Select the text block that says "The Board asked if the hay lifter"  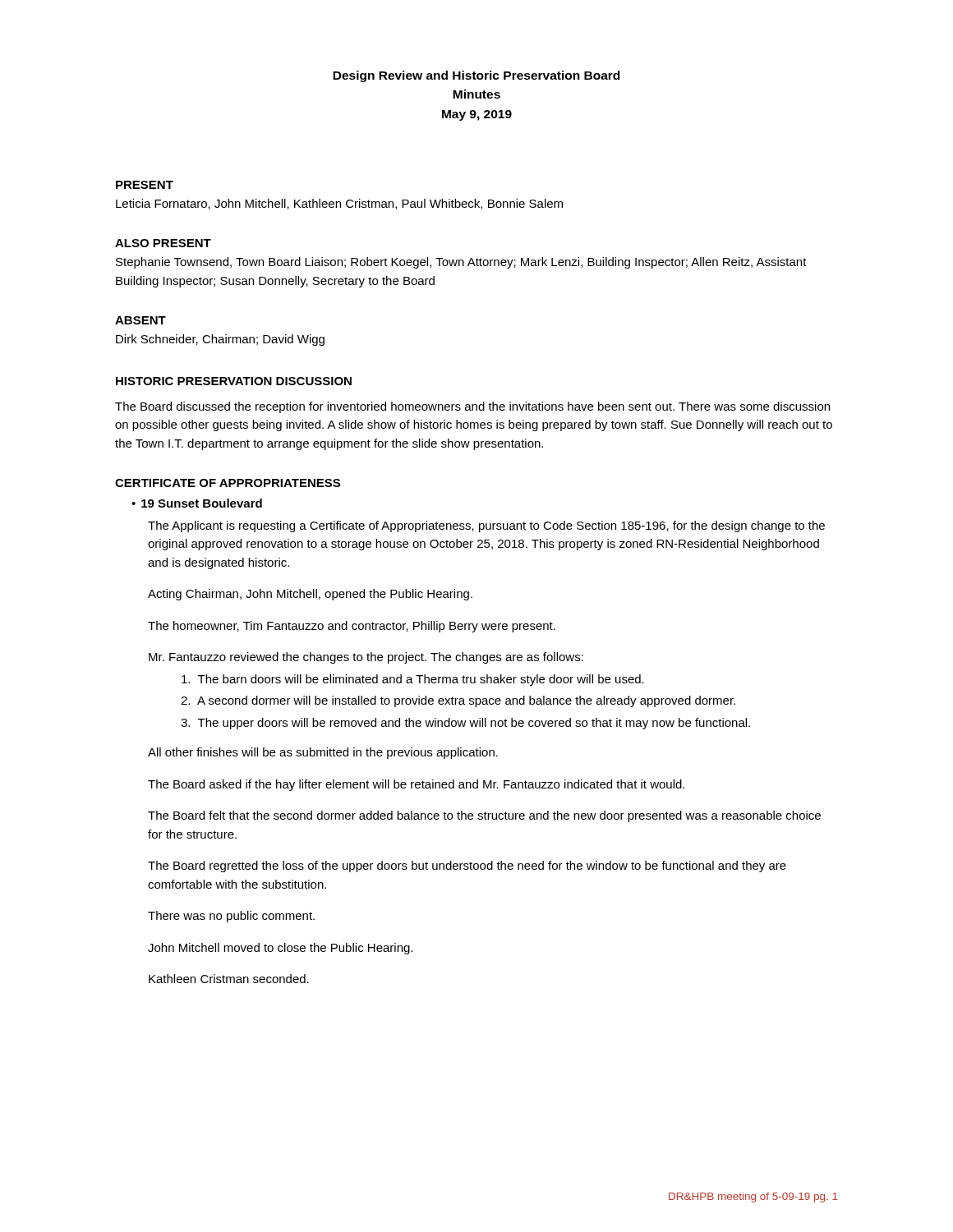pos(417,784)
